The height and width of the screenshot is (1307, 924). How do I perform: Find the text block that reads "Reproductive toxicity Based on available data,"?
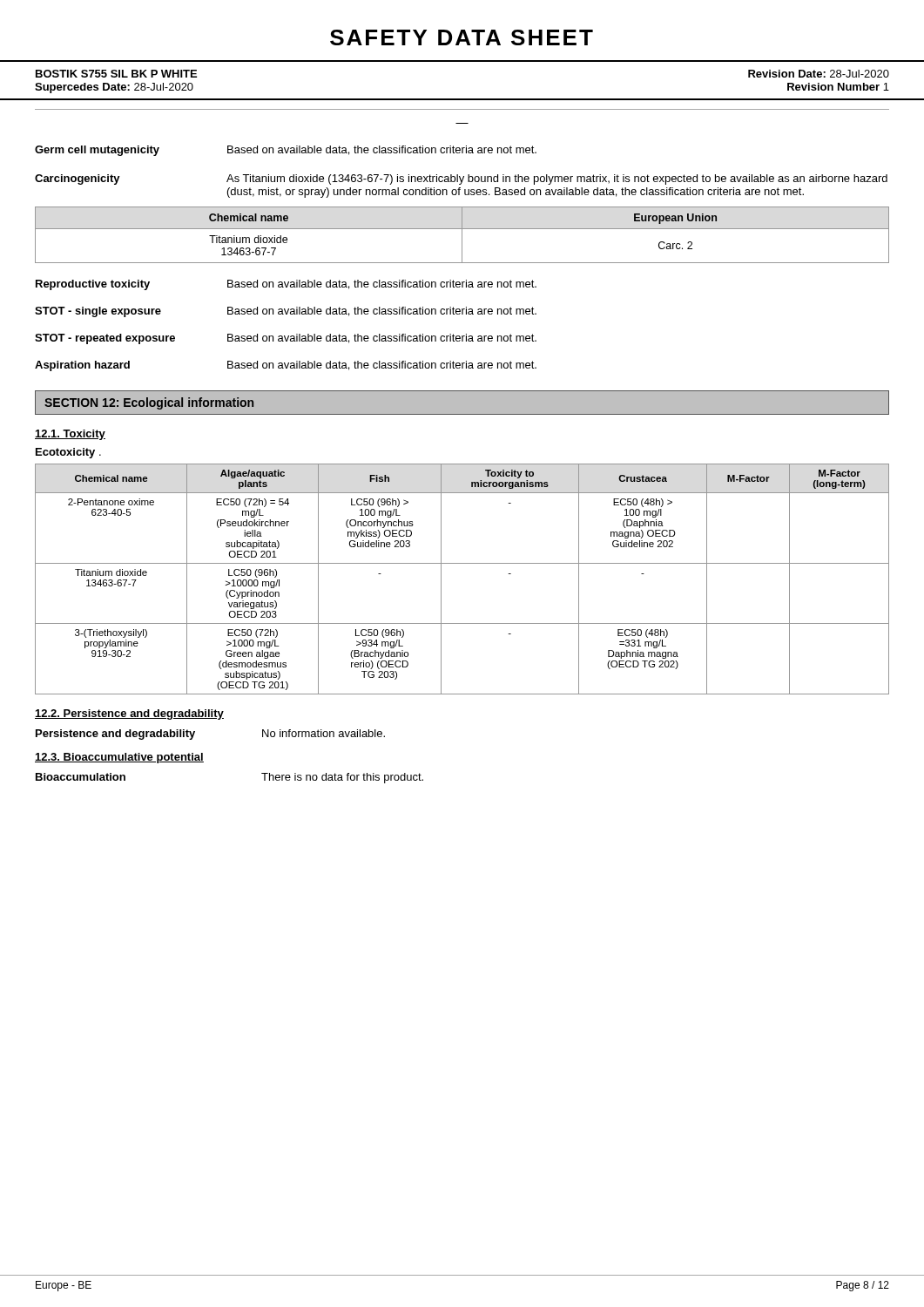pos(462,284)
